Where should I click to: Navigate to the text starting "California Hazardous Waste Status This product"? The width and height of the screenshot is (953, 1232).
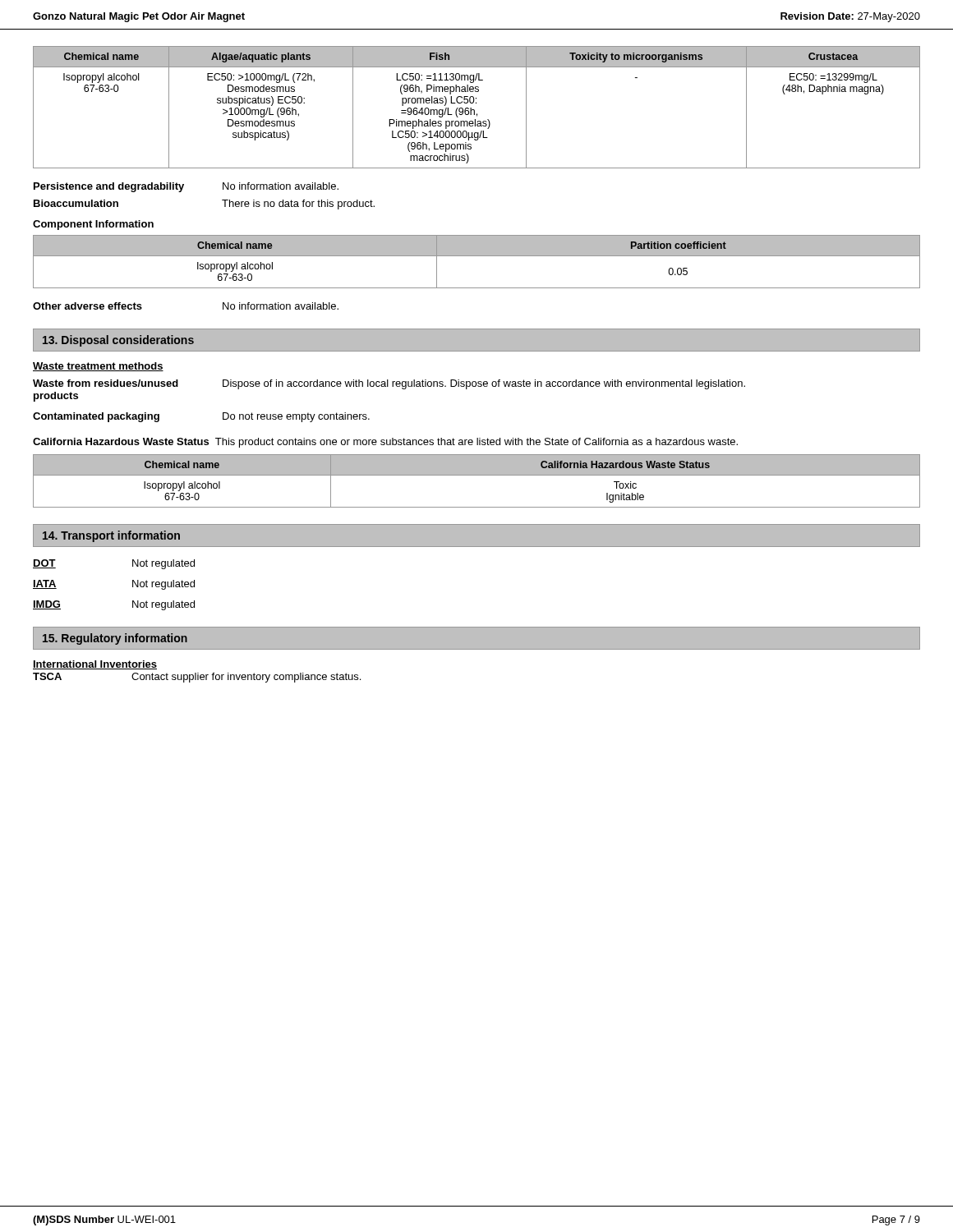tap(386, 441)
